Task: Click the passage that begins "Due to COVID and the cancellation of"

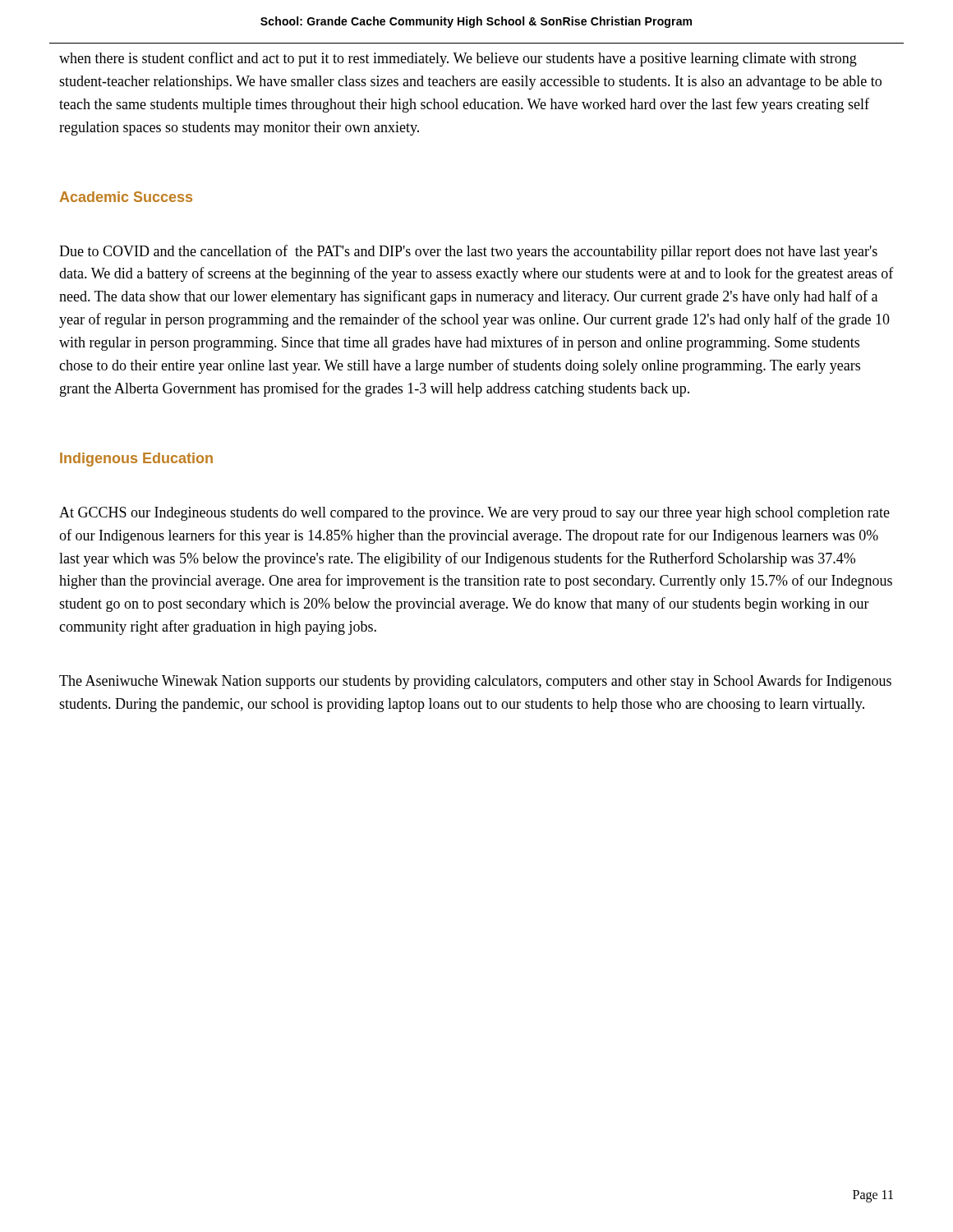Action: 476,320
